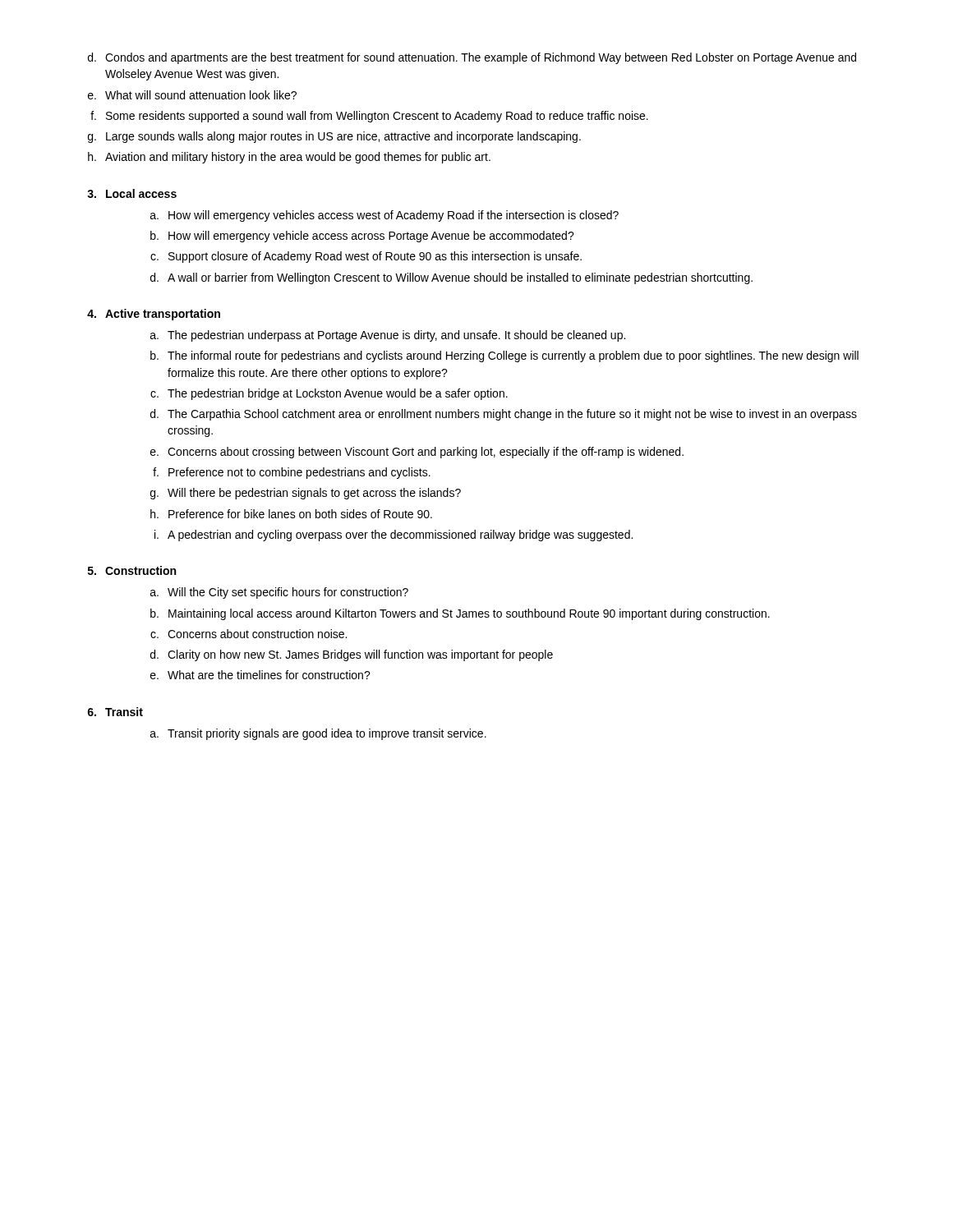Click on the region starting "6. Transit"

pos(104,712)
